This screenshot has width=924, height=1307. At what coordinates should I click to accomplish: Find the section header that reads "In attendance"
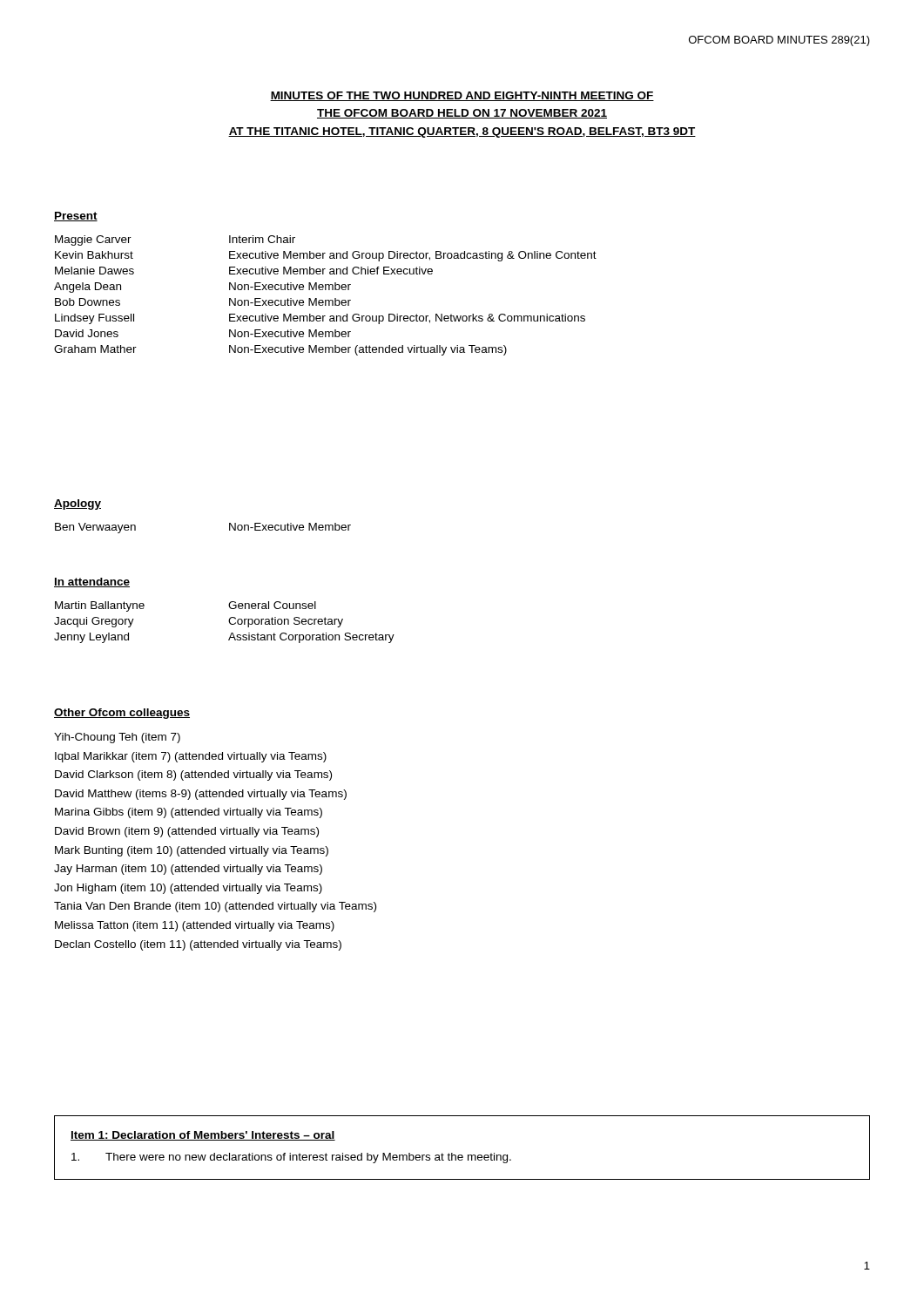(92, 582)
